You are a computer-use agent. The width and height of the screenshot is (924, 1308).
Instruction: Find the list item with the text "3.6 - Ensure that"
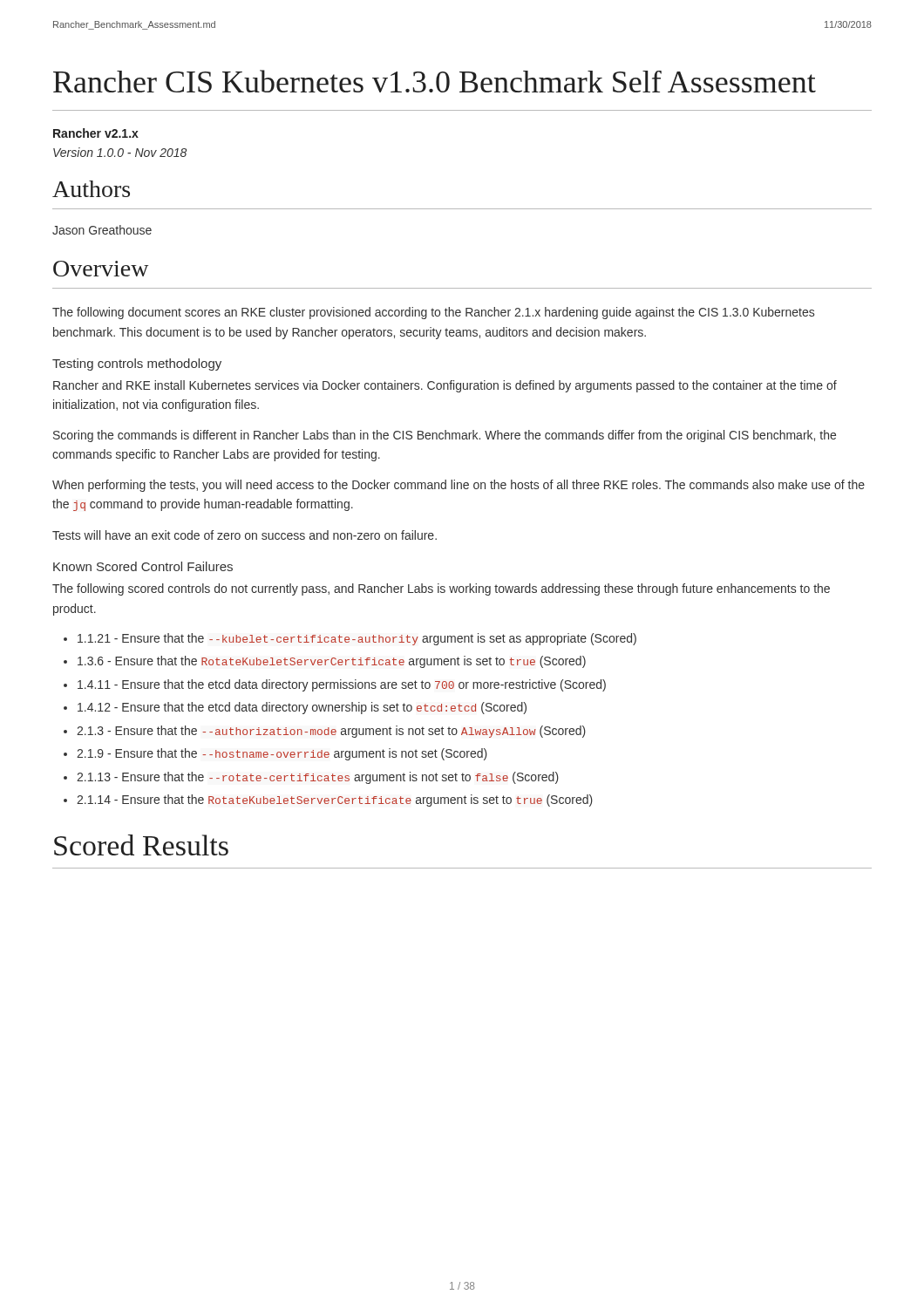coord(331,662)
